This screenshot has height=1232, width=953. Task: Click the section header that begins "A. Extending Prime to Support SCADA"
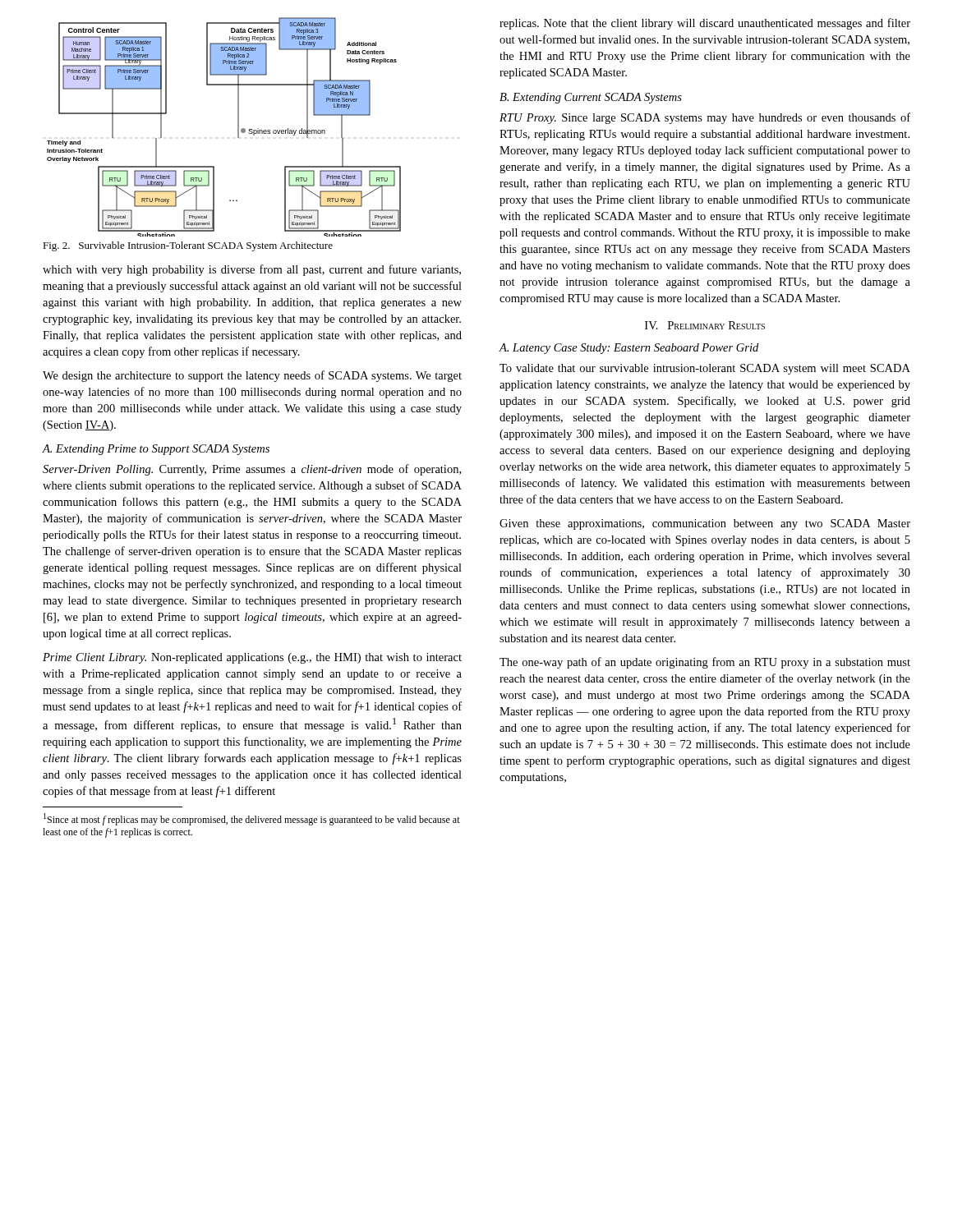pyautogui.click(x=156, y=448)
